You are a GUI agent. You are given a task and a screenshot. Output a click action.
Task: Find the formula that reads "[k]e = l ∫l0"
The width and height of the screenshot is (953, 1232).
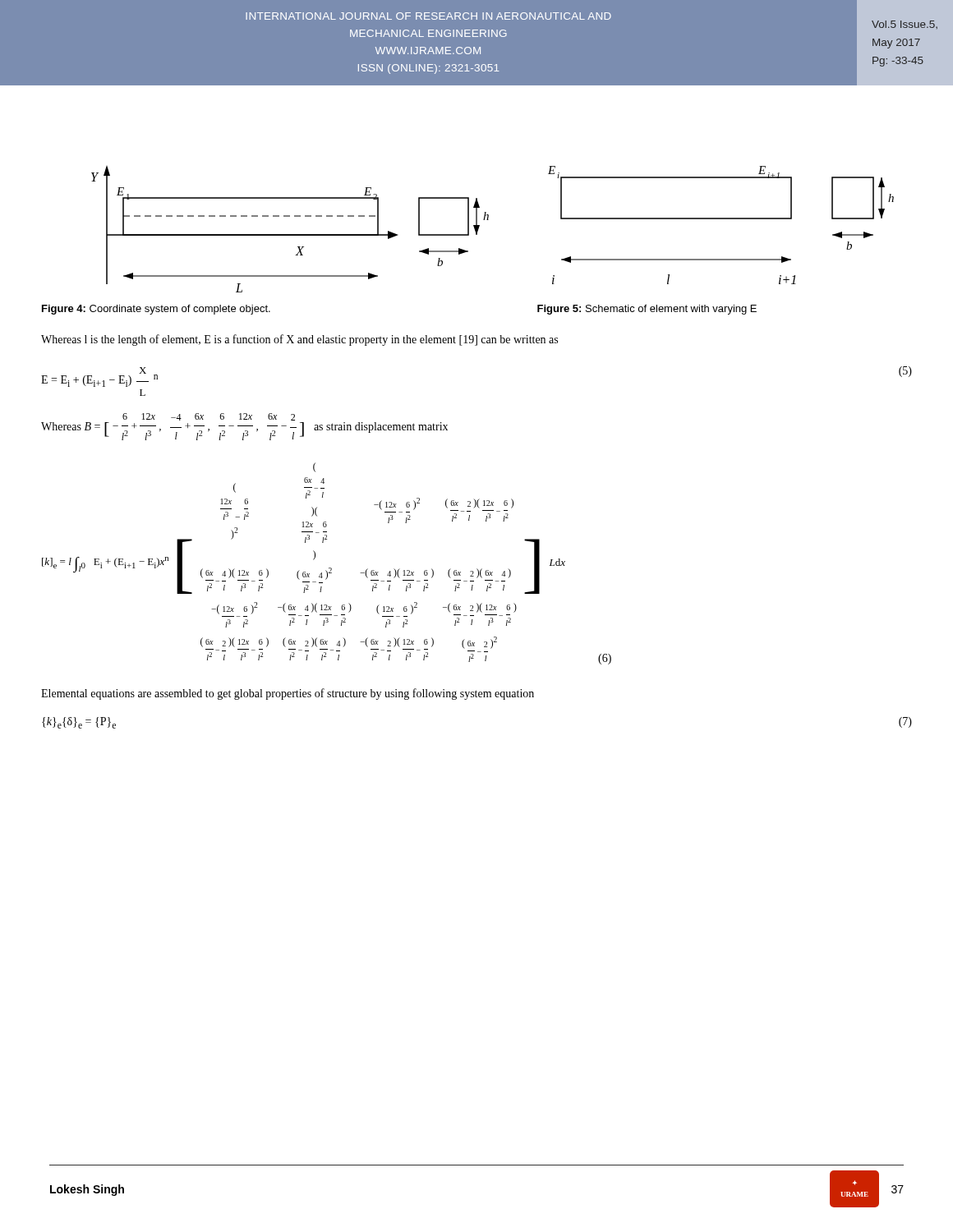326,563
